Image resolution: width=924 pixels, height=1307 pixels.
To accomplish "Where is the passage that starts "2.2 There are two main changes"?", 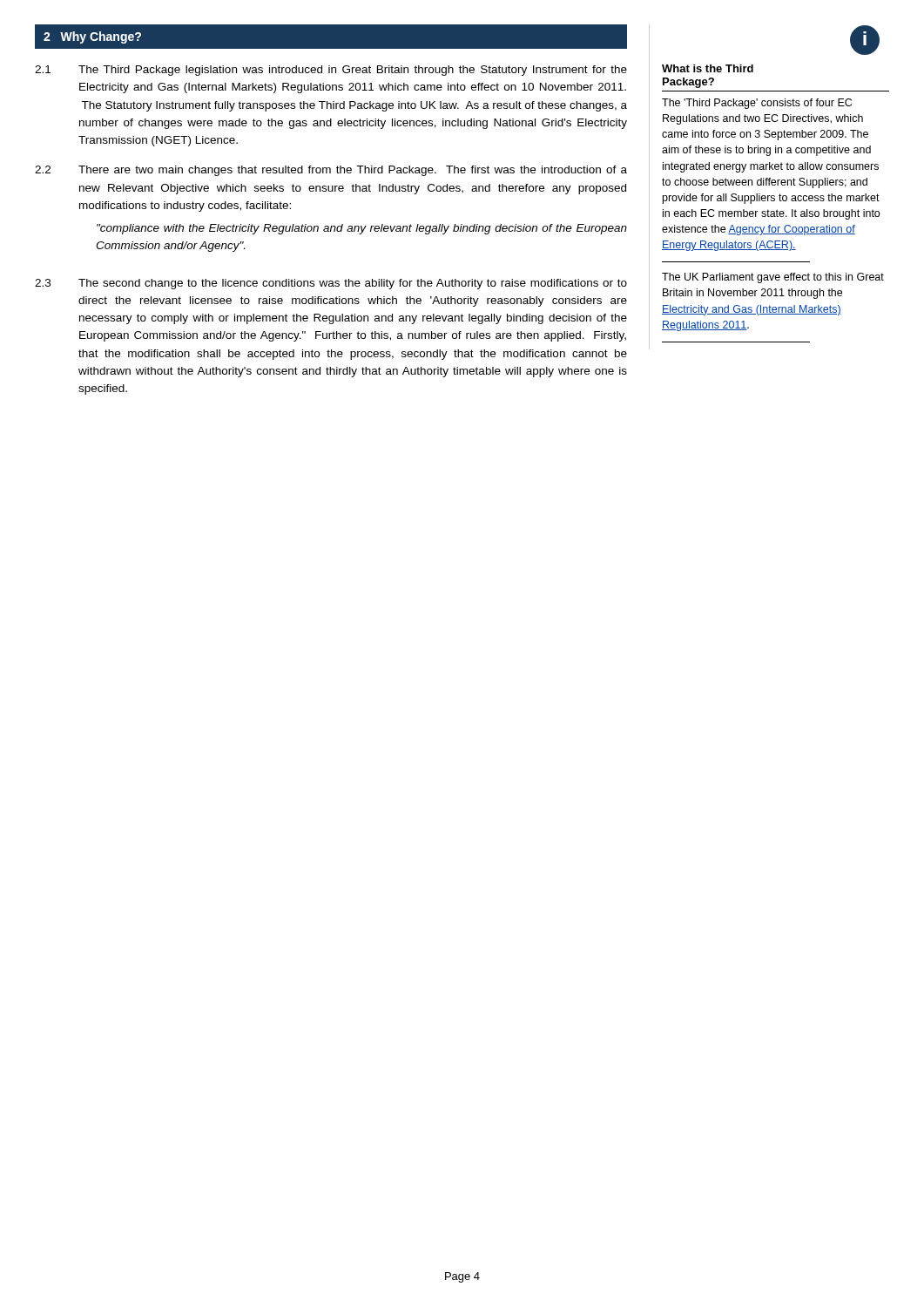I will (x=331, y=171).
